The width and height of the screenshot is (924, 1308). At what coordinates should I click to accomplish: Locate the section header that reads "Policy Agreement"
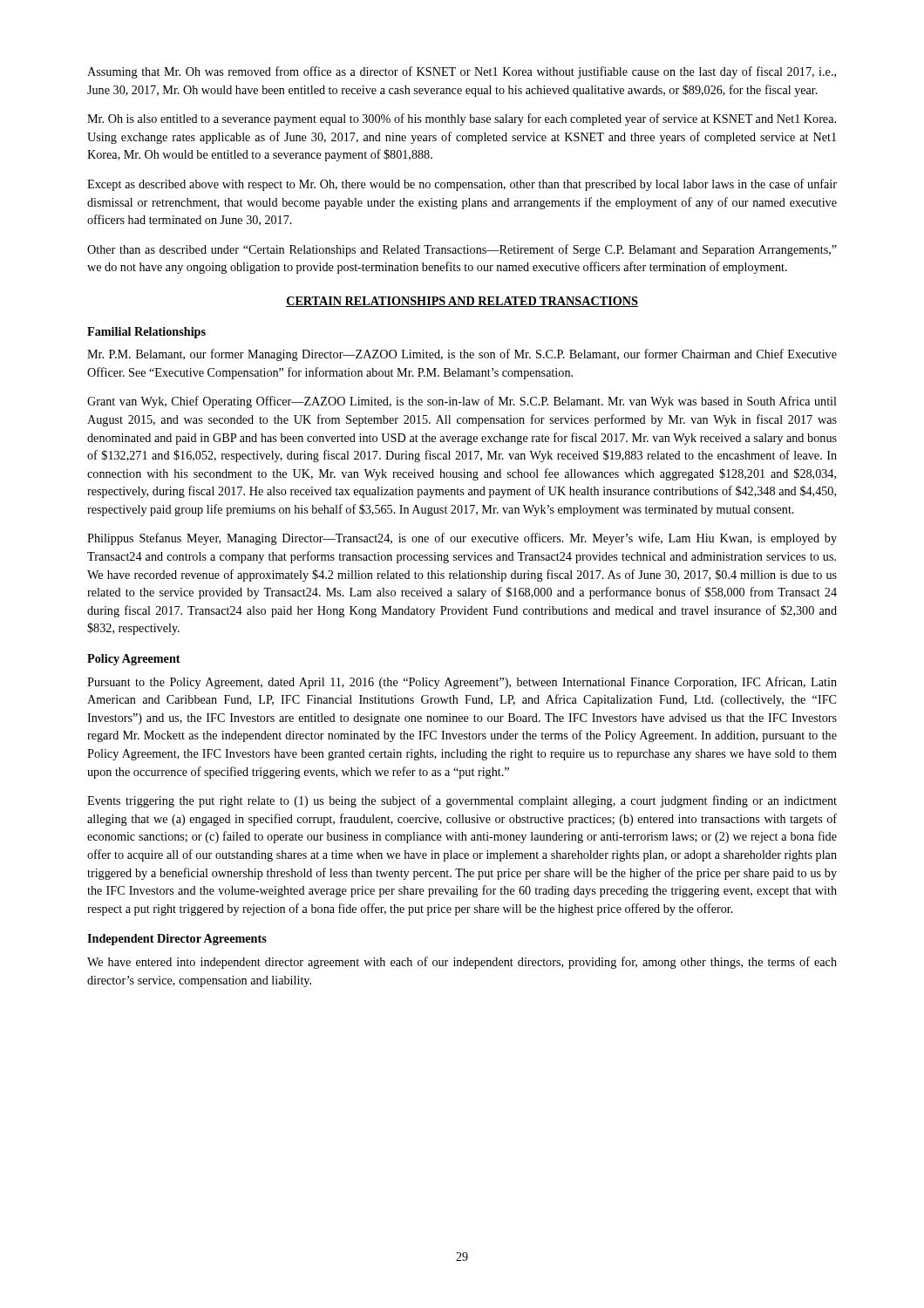134,658
